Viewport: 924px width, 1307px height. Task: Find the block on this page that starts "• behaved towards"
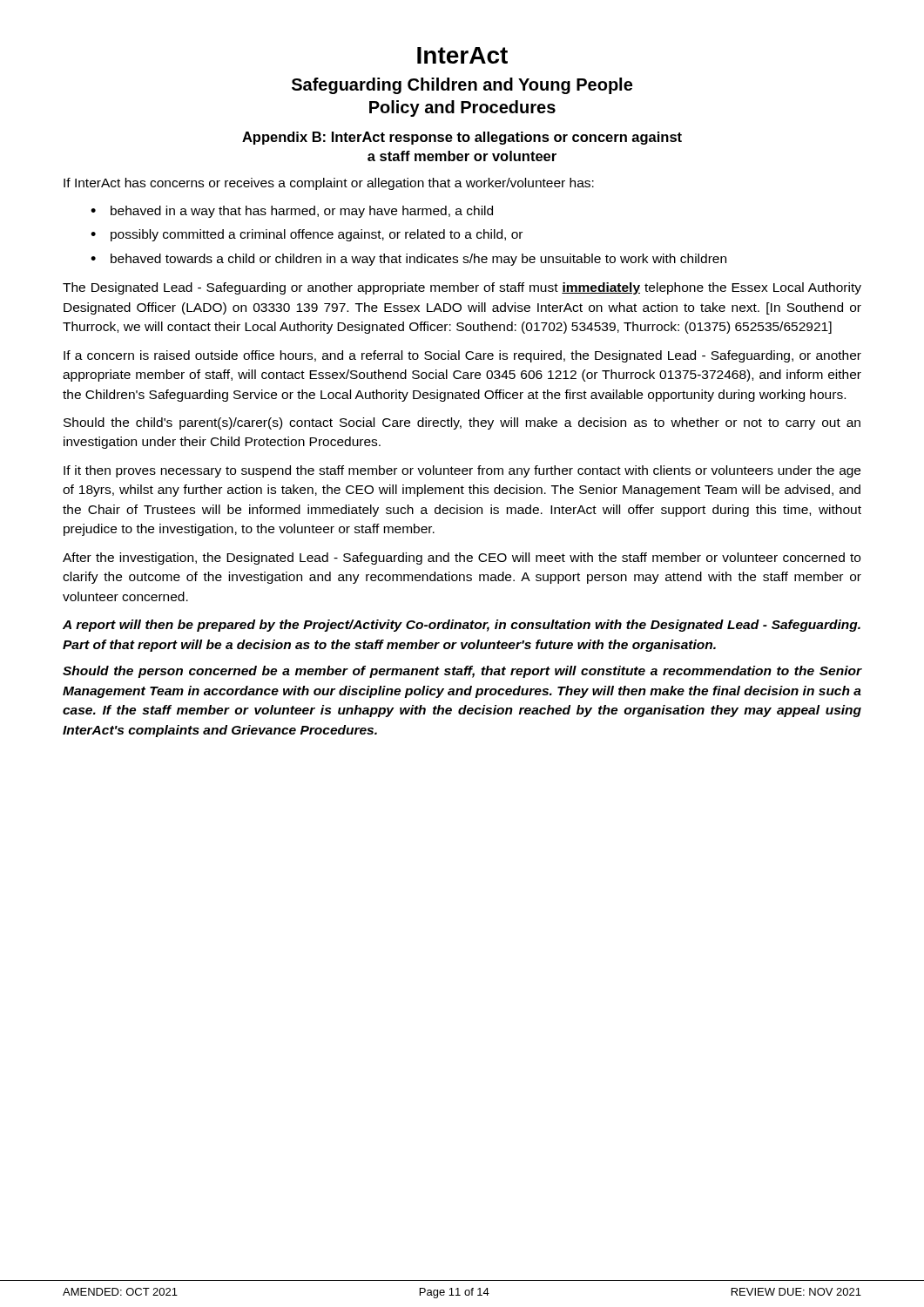coord(476,259)
